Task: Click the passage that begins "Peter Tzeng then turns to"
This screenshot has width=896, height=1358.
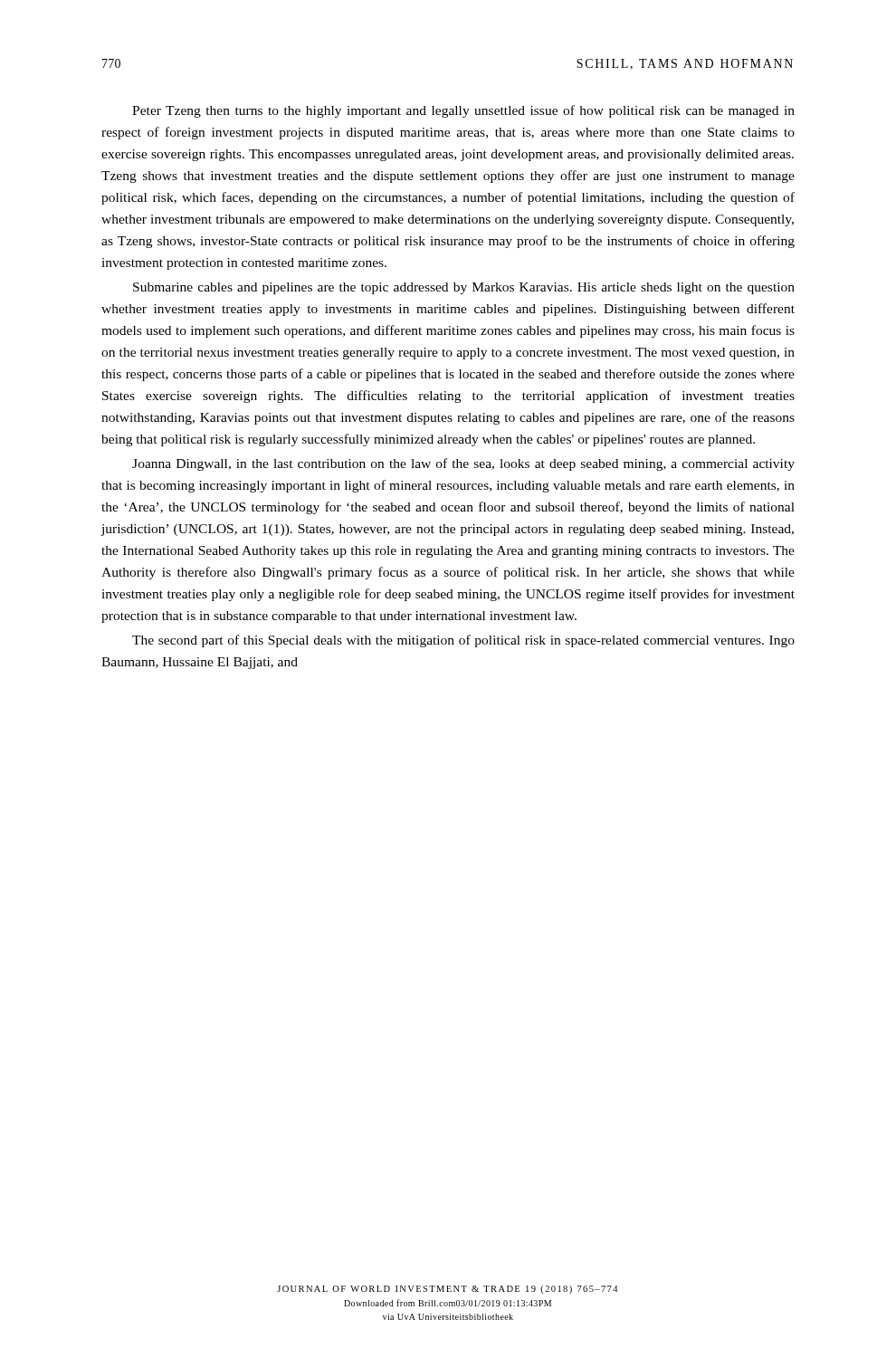Action: coord(448,386)
